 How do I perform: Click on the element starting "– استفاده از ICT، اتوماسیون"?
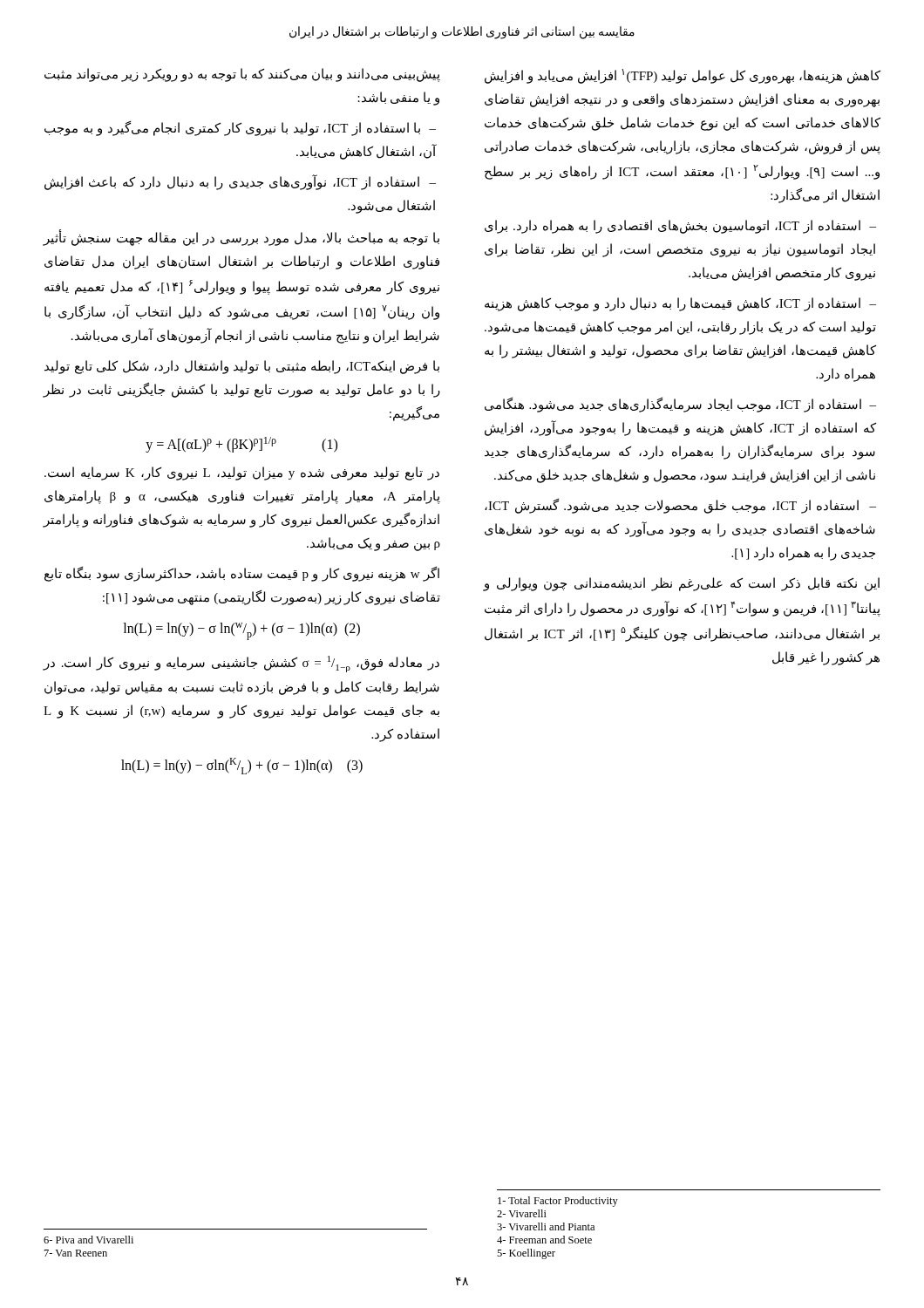pyautogui.click(x=680, y=249)
